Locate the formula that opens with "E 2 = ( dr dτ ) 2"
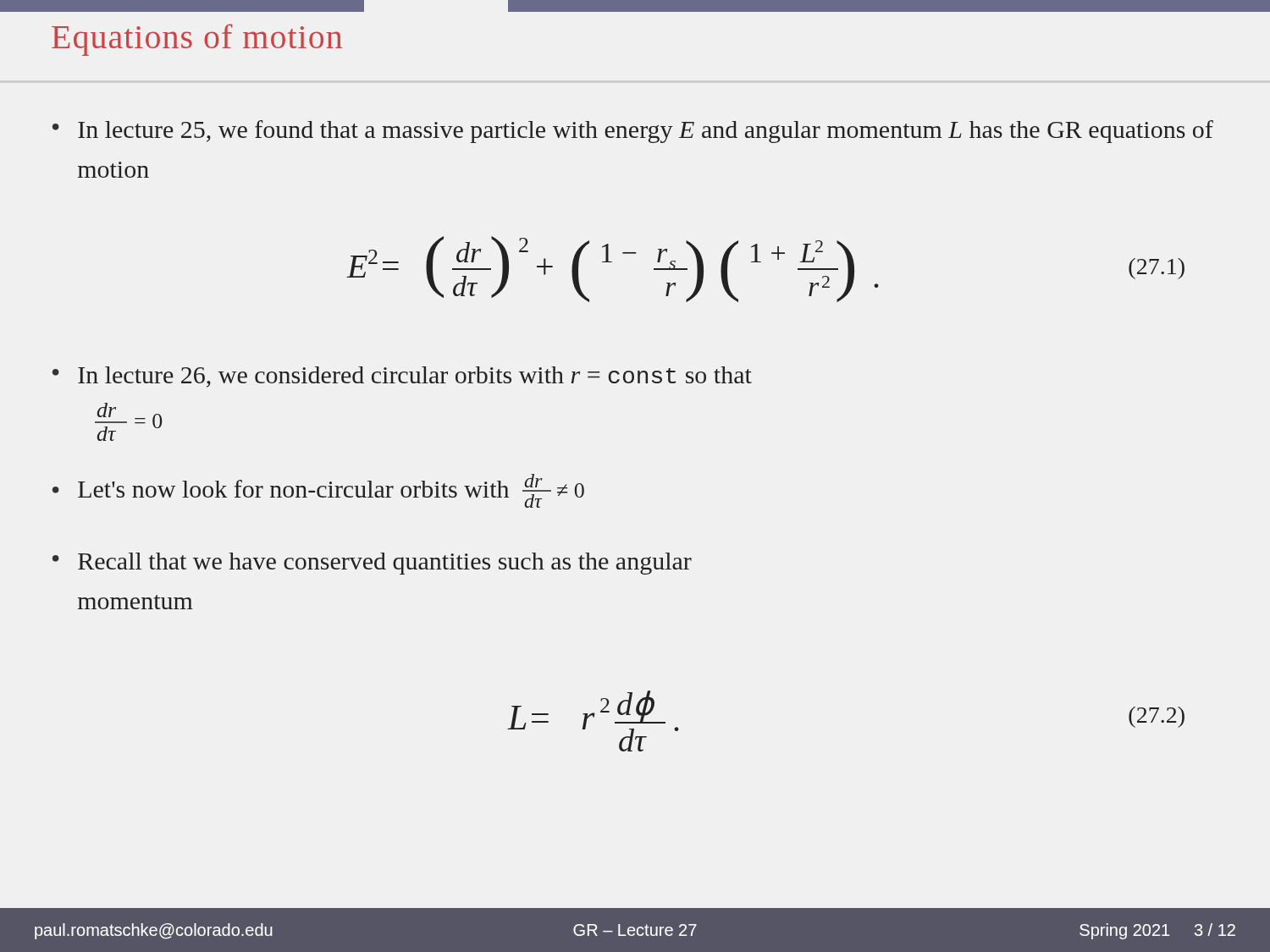Image resolution: width=1270 pixels, height=952 pixels. (762, 267)
